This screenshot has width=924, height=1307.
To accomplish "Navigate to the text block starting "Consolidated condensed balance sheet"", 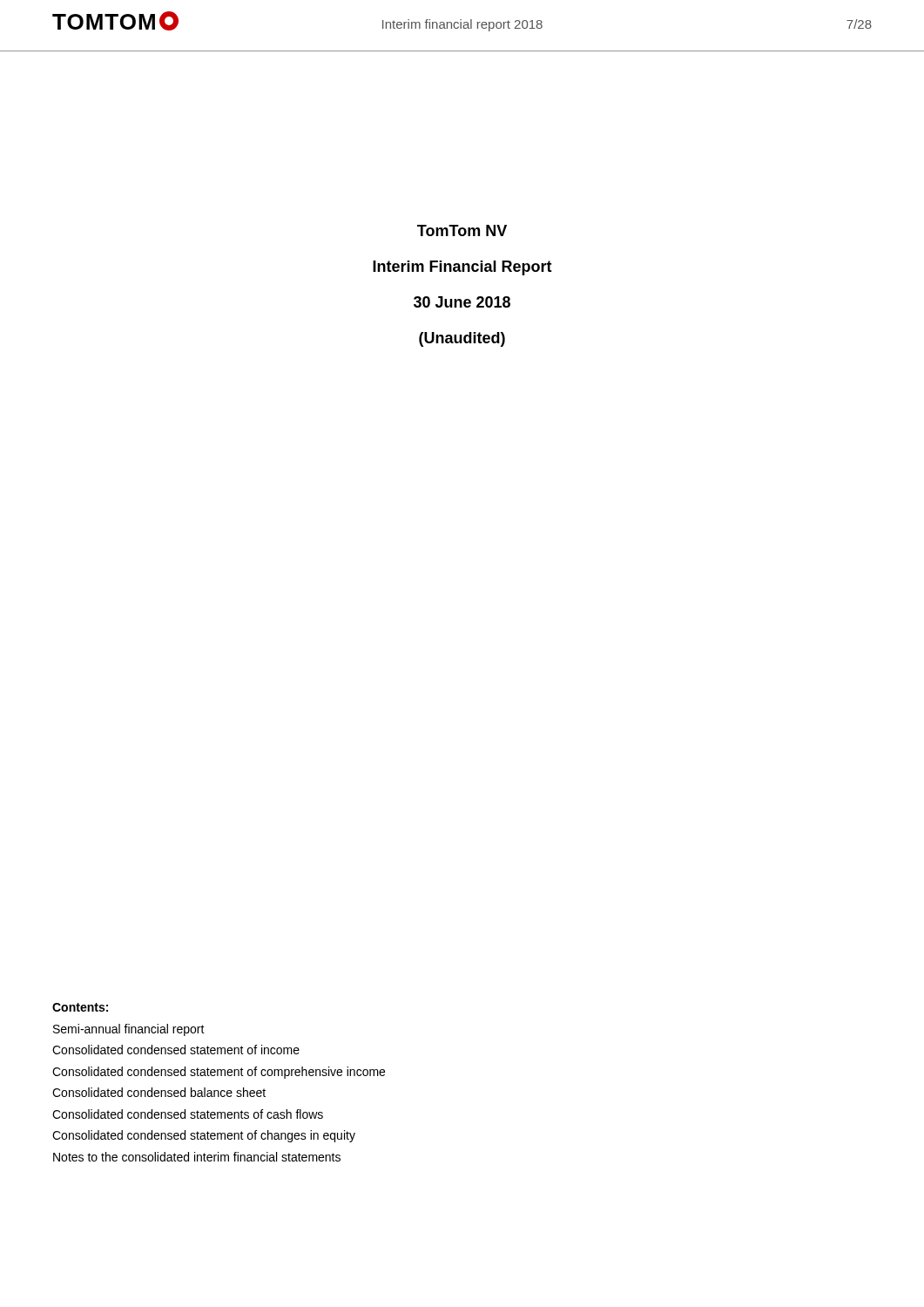I will click(x=159, y=1093).
